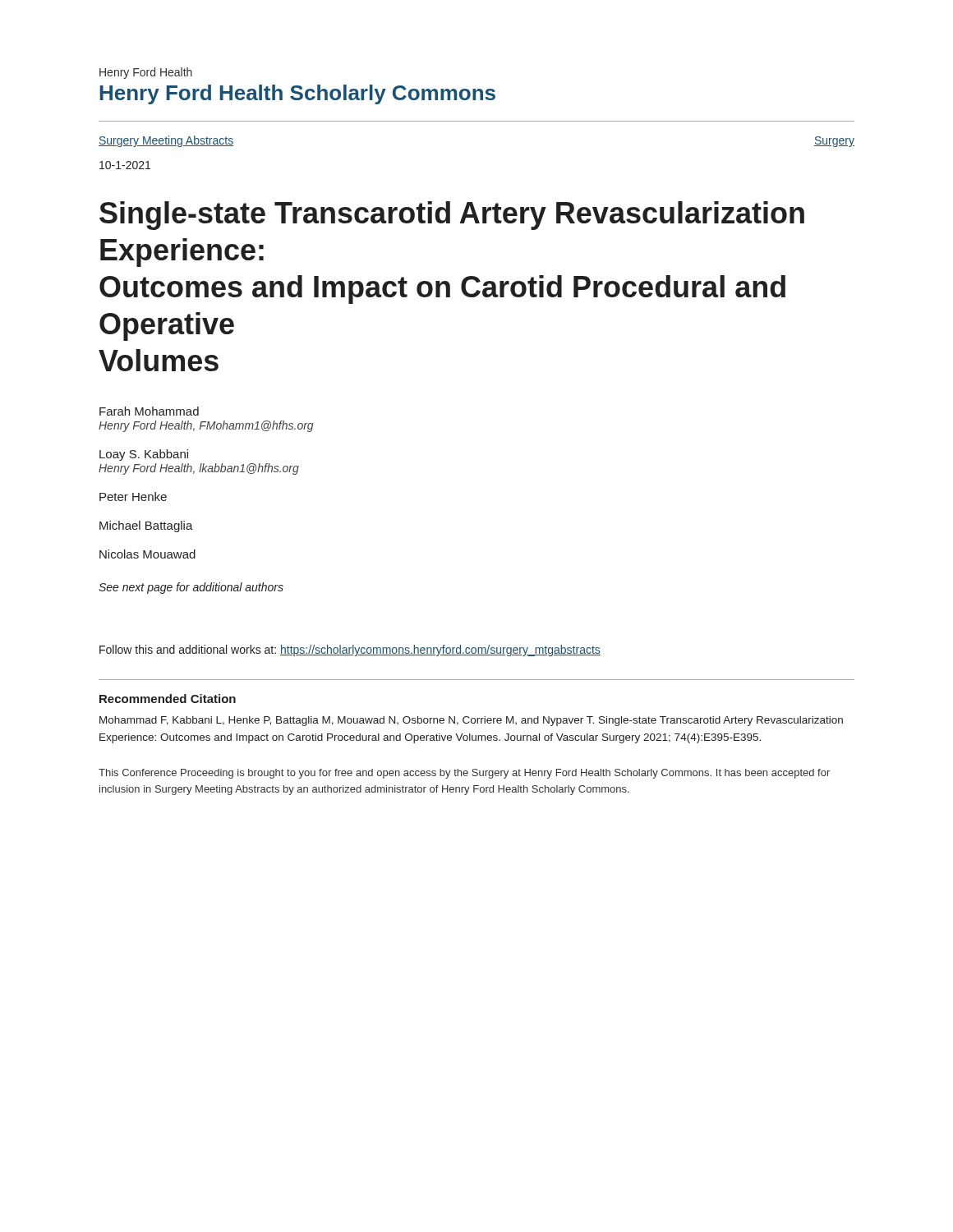This screenshot has height=1232, width=953.
Task: Point to the title beginning "Henry Ford Health Scholarly"
Action: click(x=297, y=93)
